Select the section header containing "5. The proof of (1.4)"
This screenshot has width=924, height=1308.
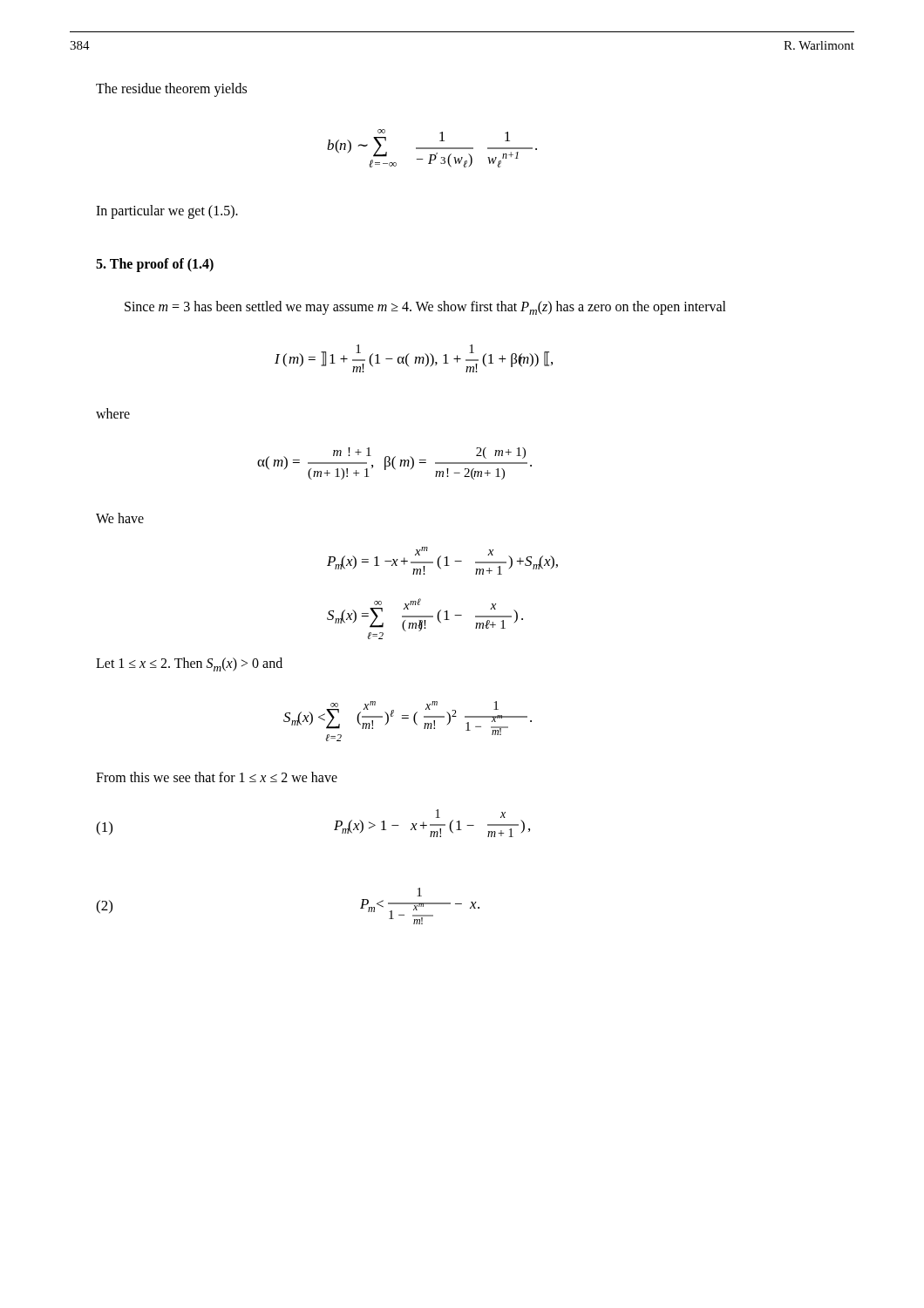coord(155,264)
